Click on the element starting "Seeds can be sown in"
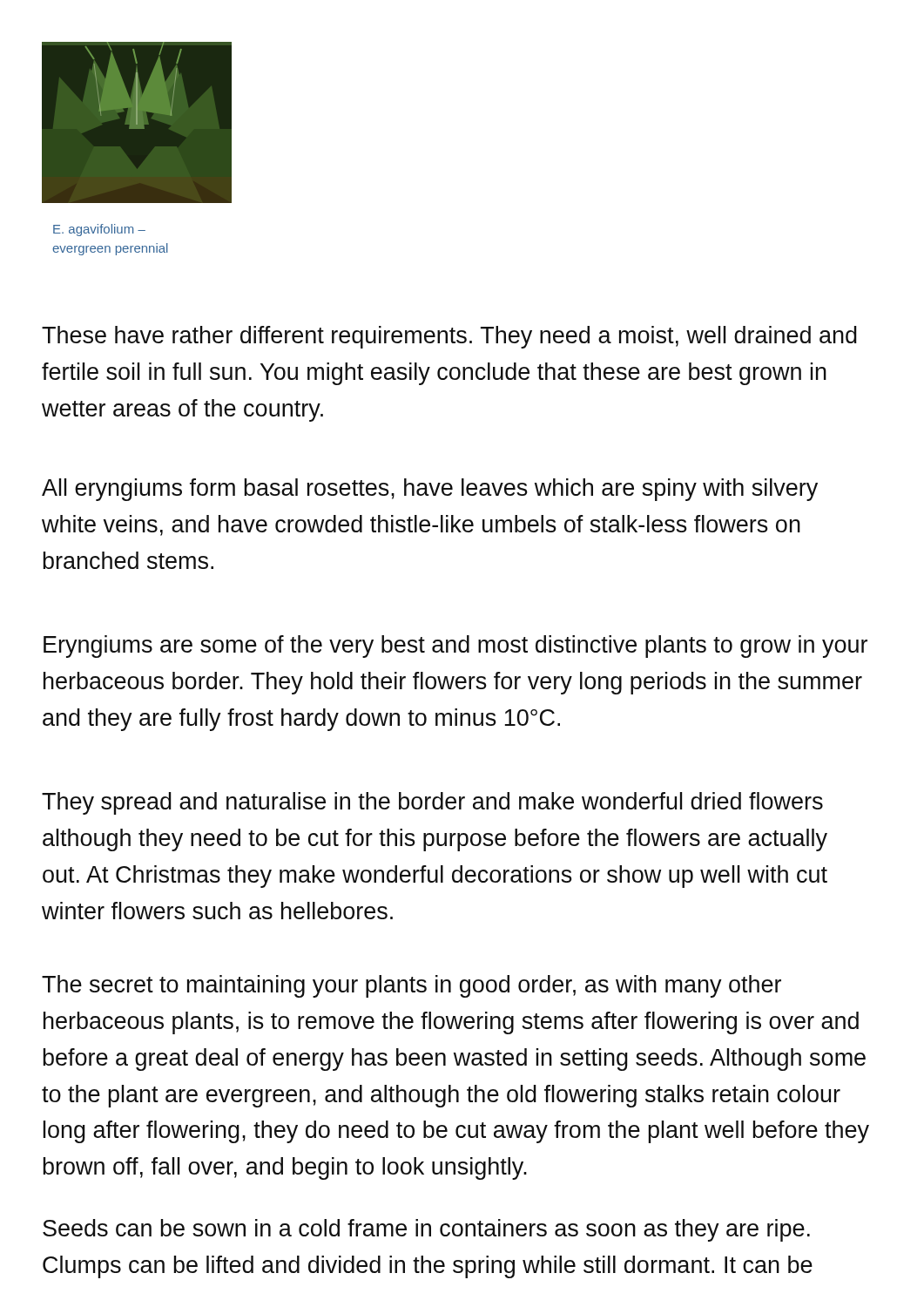This screenshot has width=924, height=1307. (x=427, y=1247)
